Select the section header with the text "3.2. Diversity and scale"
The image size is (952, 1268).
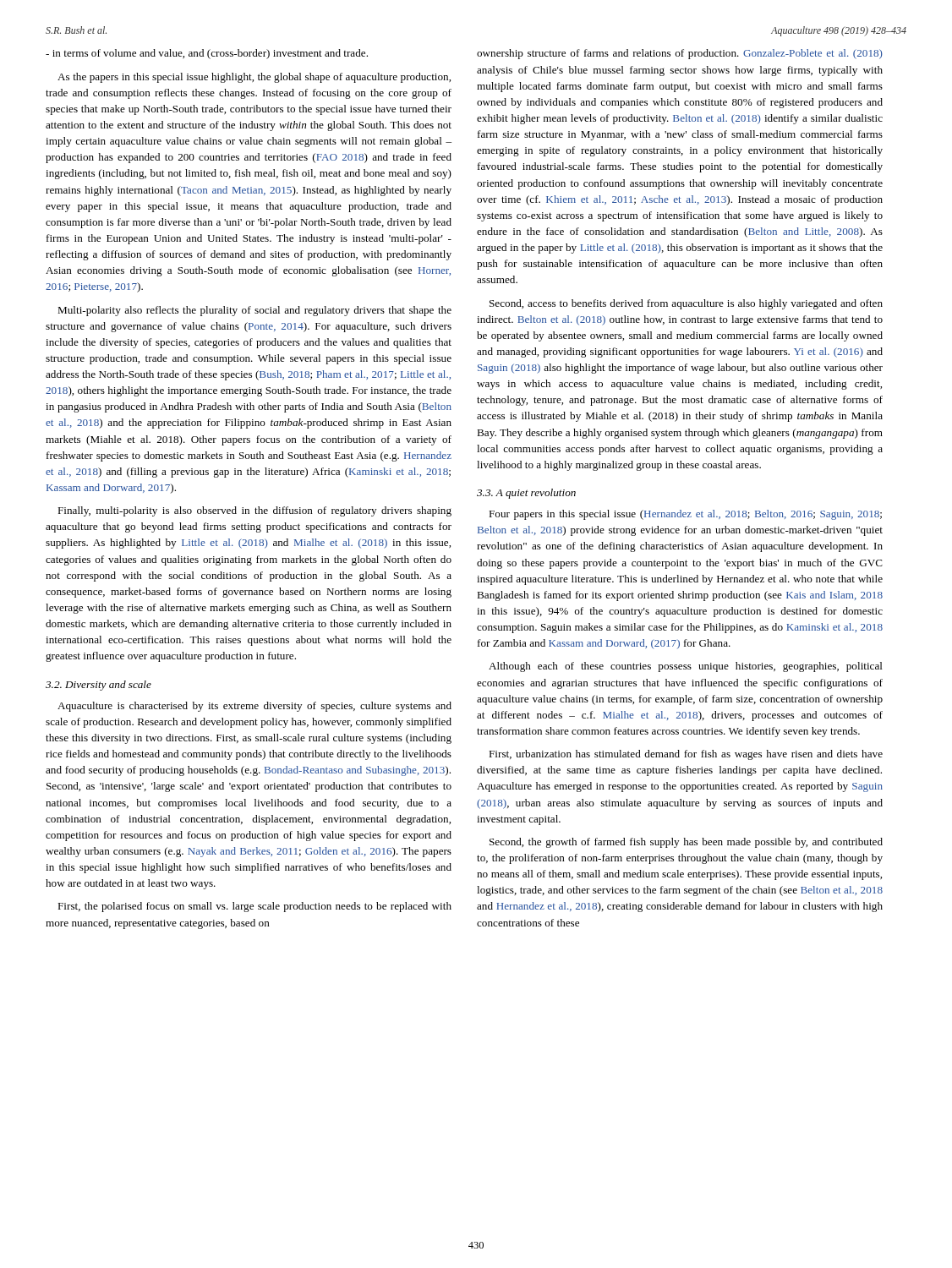point(98,684)
